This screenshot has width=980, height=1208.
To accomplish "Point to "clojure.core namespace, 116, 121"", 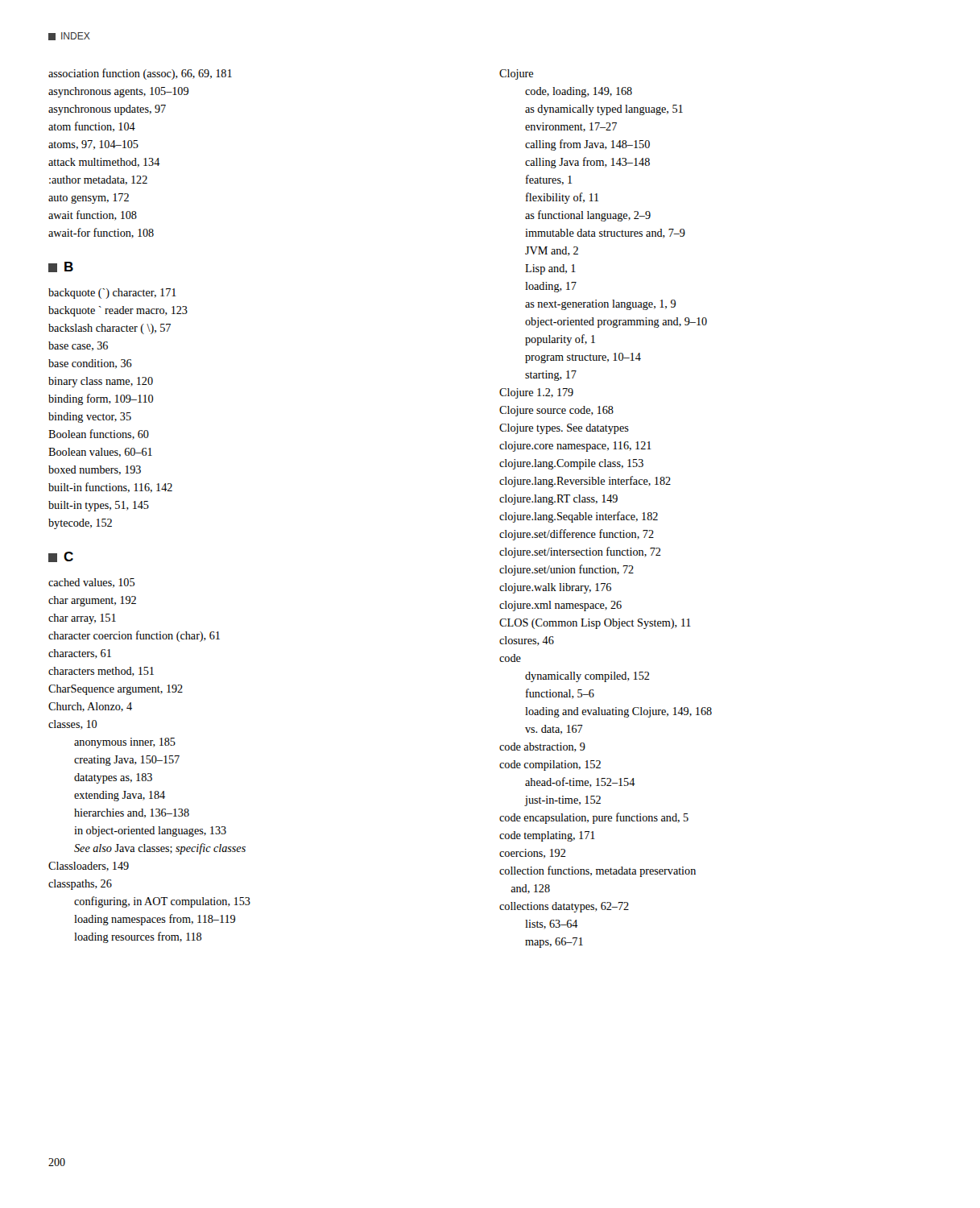I will coord(575,445).
